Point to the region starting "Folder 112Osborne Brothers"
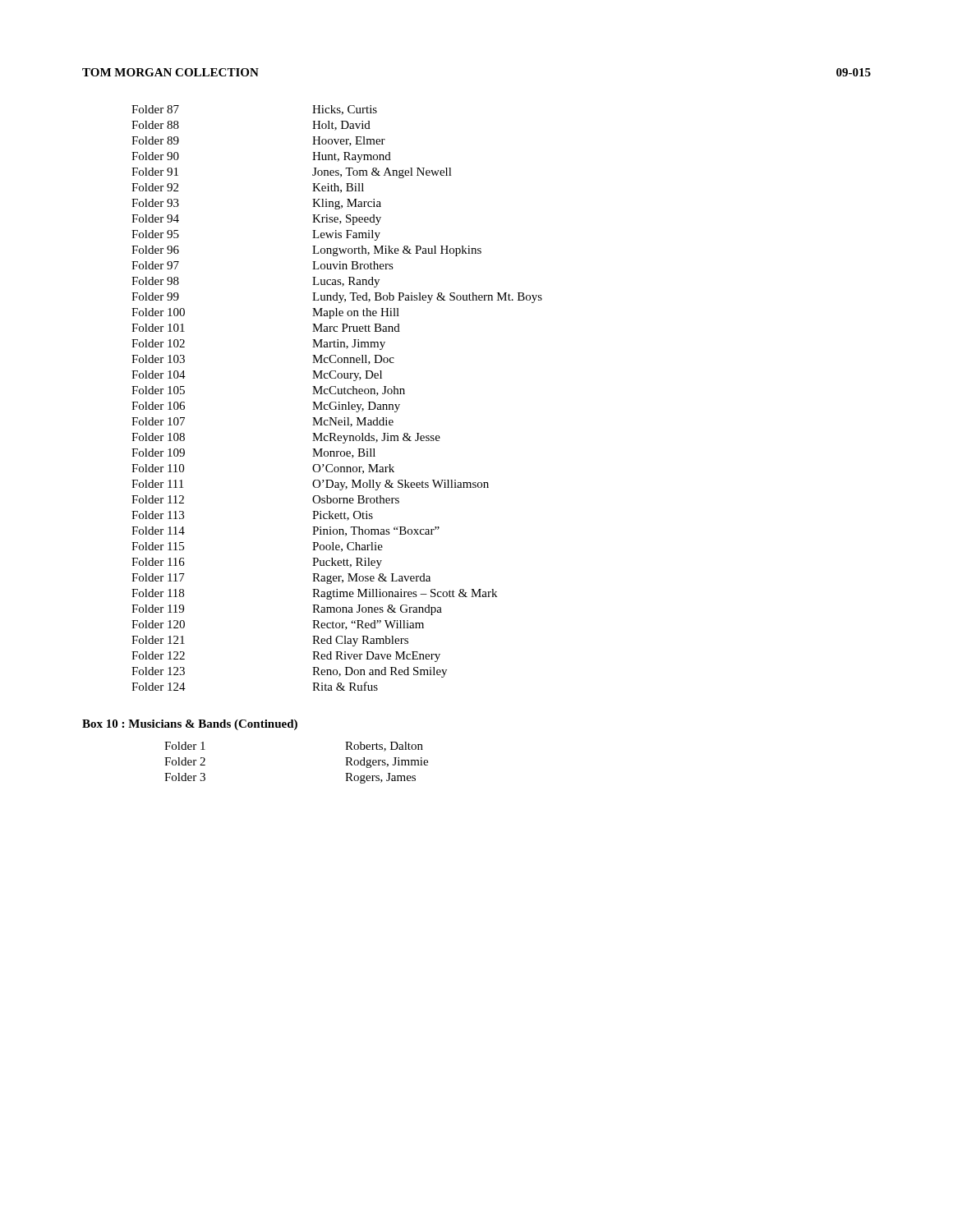Image resolution: width=953 pixels, height=1232 pixels. tap(157, 498)
